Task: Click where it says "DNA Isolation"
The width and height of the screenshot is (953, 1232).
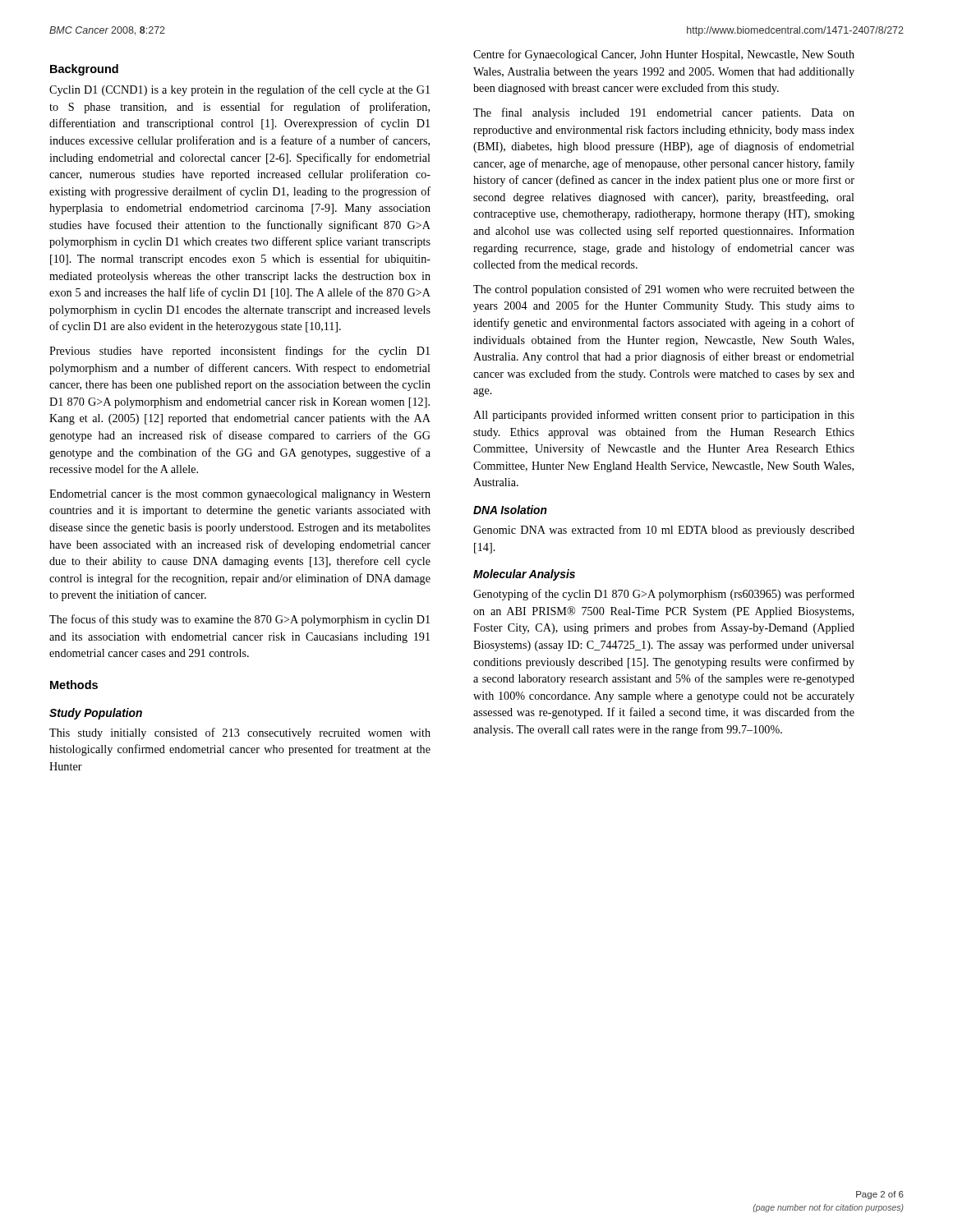Action: [x=510, y=510]
